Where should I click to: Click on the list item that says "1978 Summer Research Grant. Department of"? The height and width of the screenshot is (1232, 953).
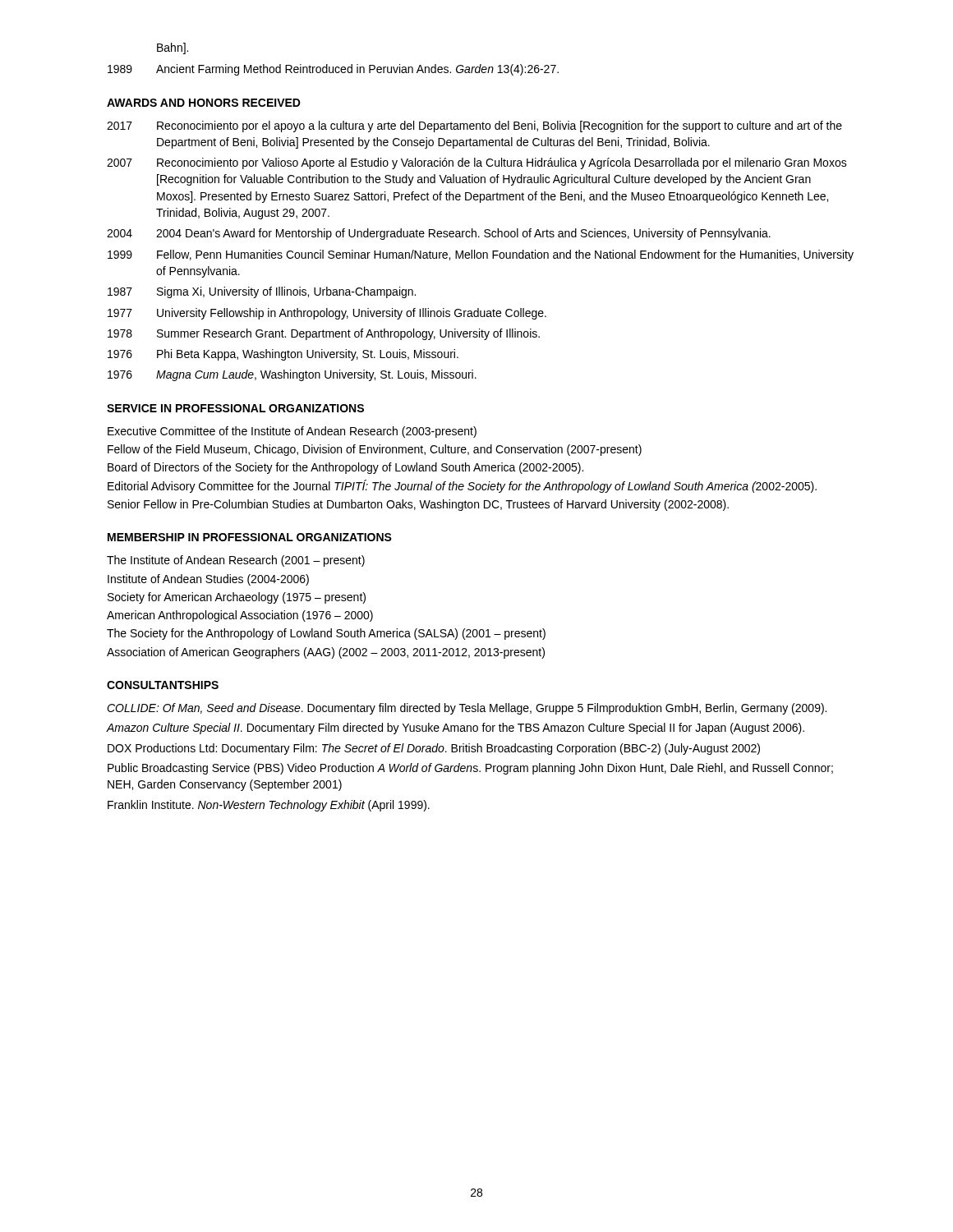point(481,333)
